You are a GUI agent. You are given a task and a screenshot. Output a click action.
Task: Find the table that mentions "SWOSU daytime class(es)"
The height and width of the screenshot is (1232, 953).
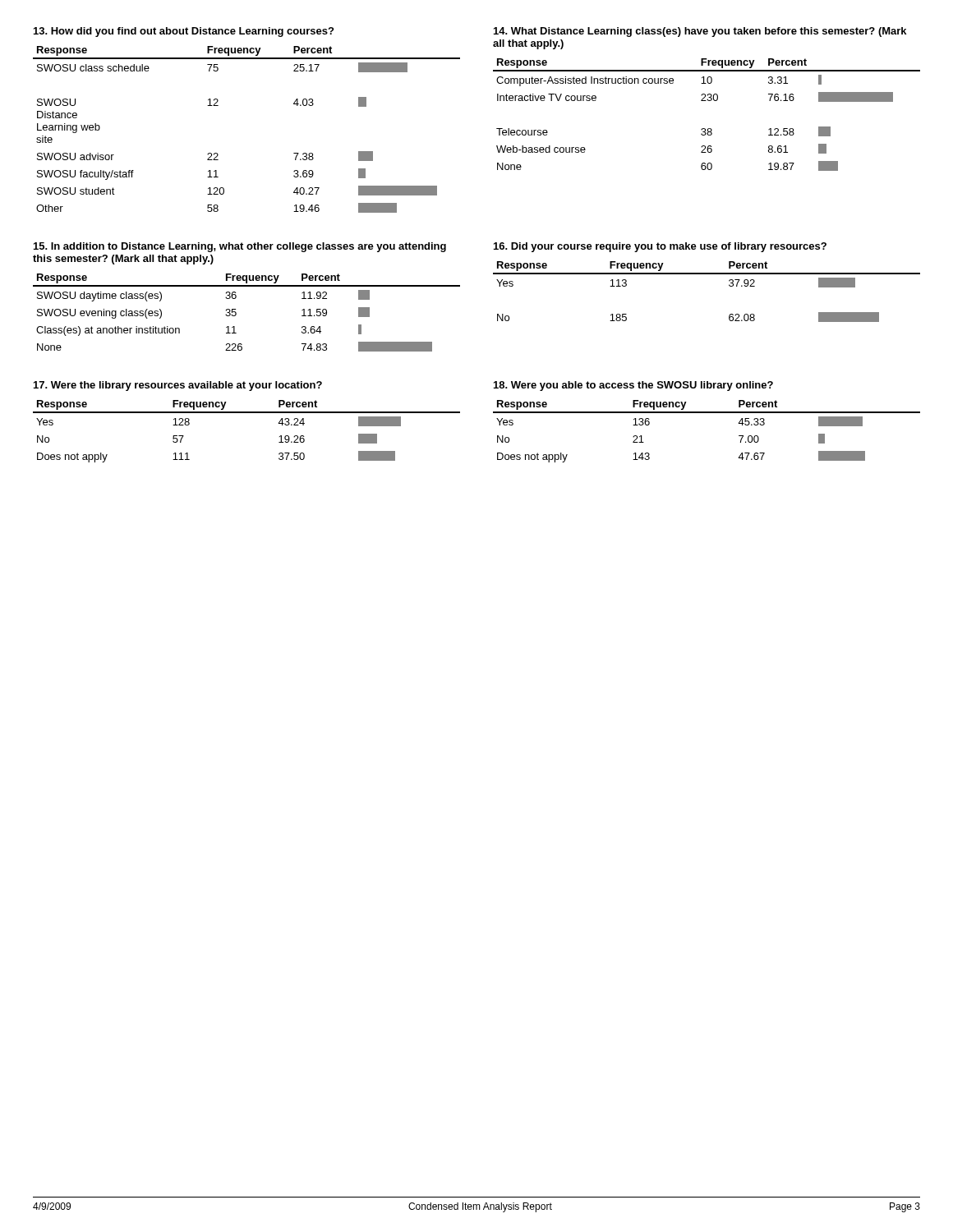[246, 313]
